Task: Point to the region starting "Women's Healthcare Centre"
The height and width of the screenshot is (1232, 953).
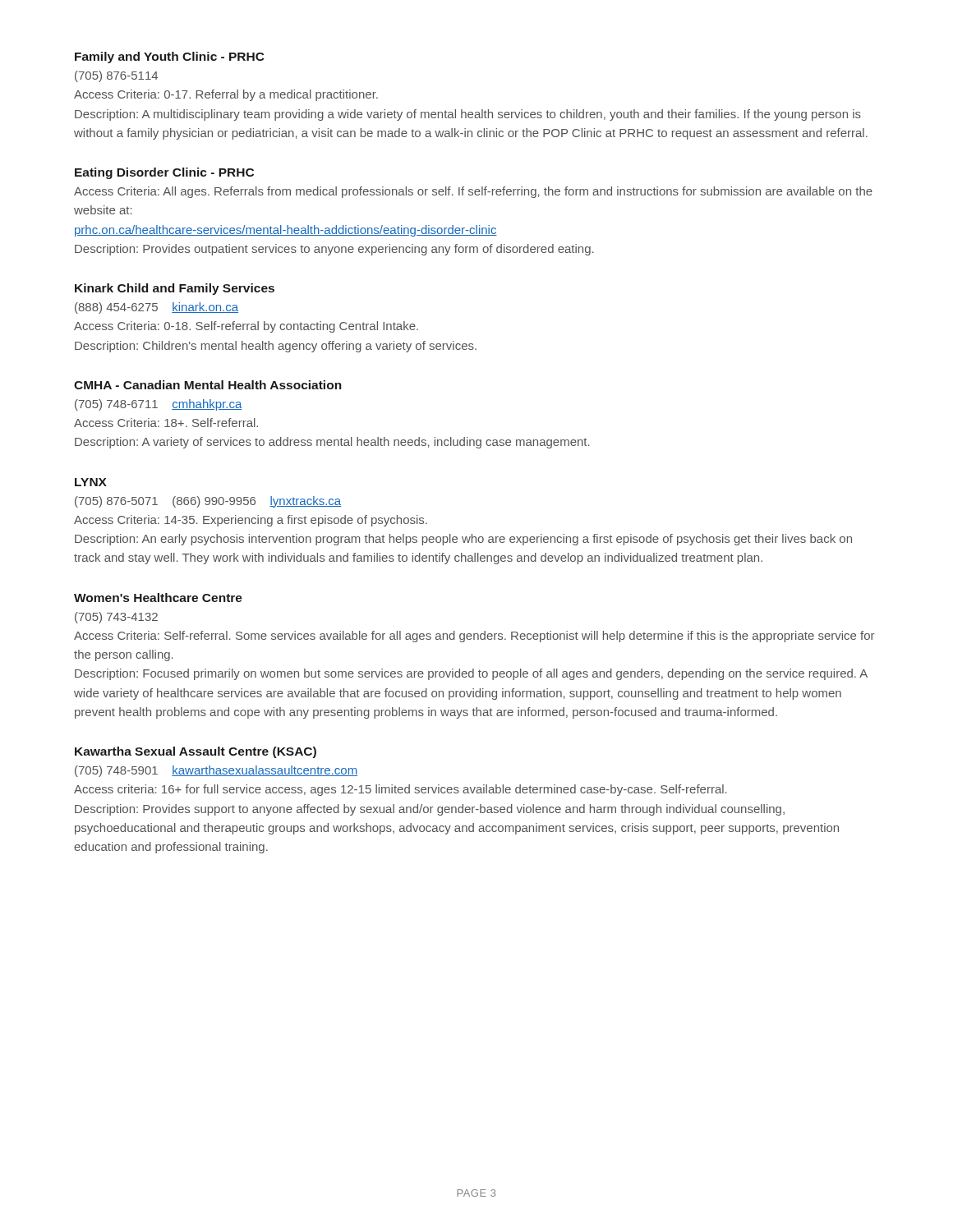Action: point(158,597)
